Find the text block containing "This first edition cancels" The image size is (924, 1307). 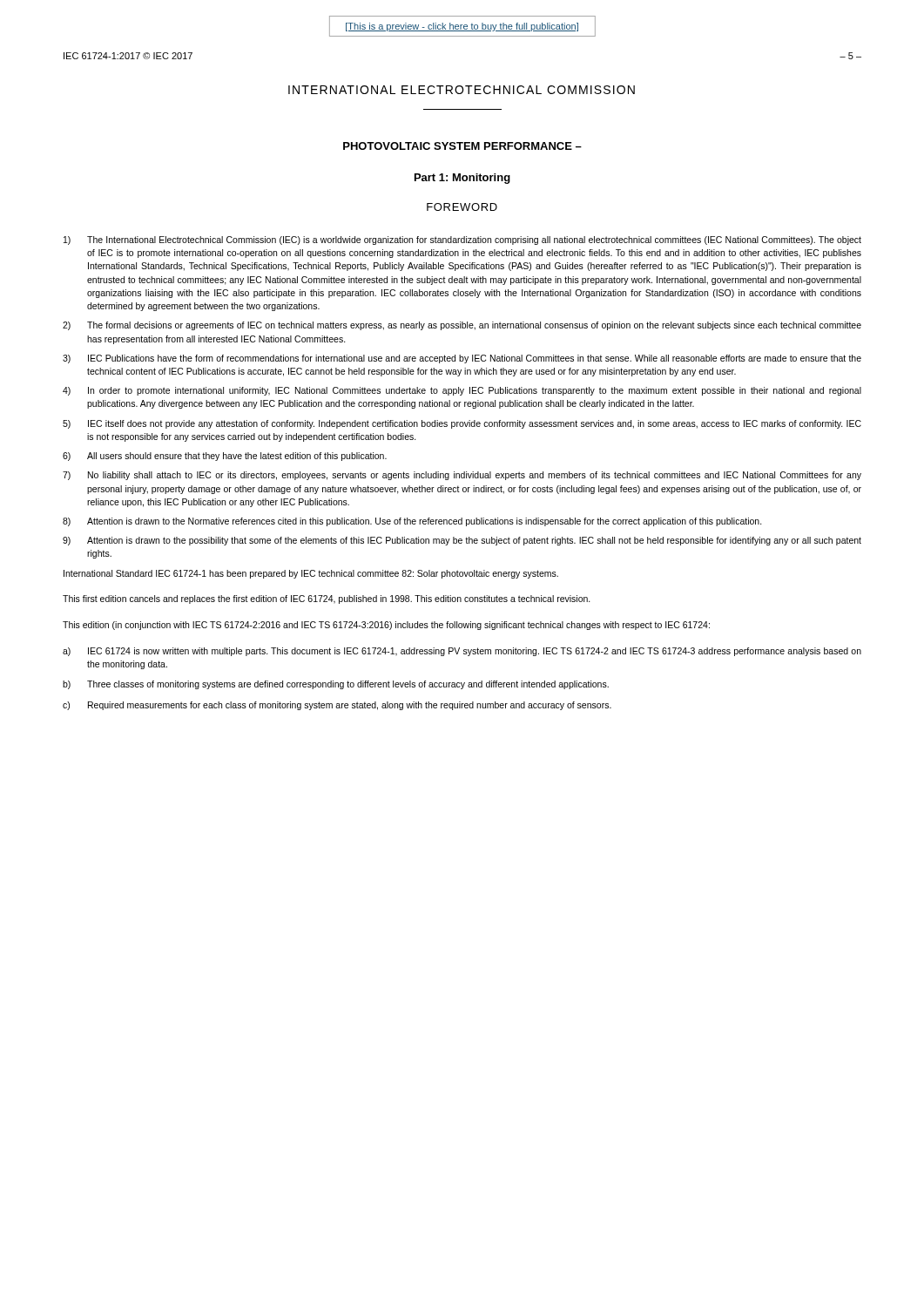[x=327, y=599]
